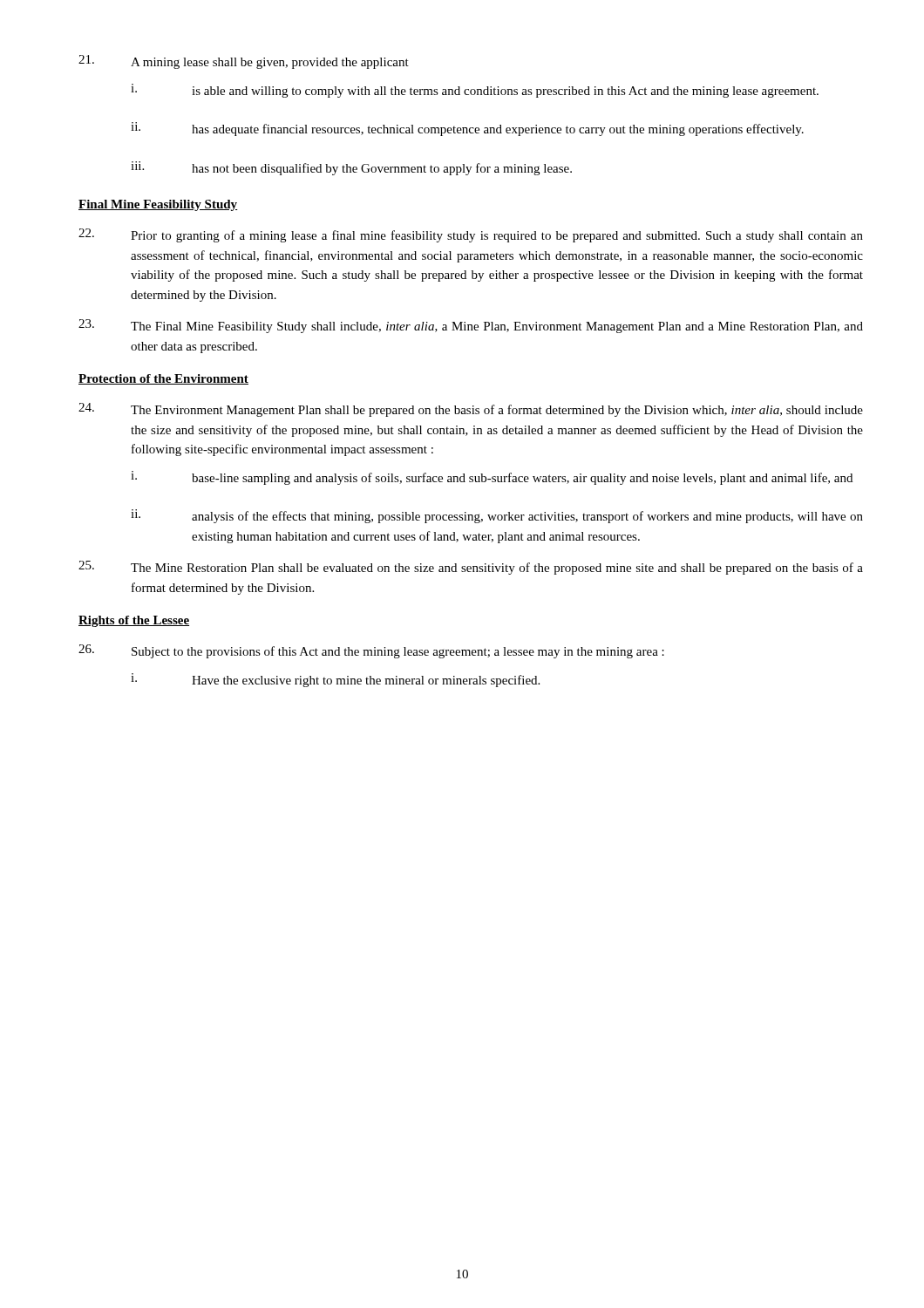Viewport: 924px width, 1308px height.
Task: Click on the region starting "i. Have the exclusive"
Action: click(x=497, y=680)
